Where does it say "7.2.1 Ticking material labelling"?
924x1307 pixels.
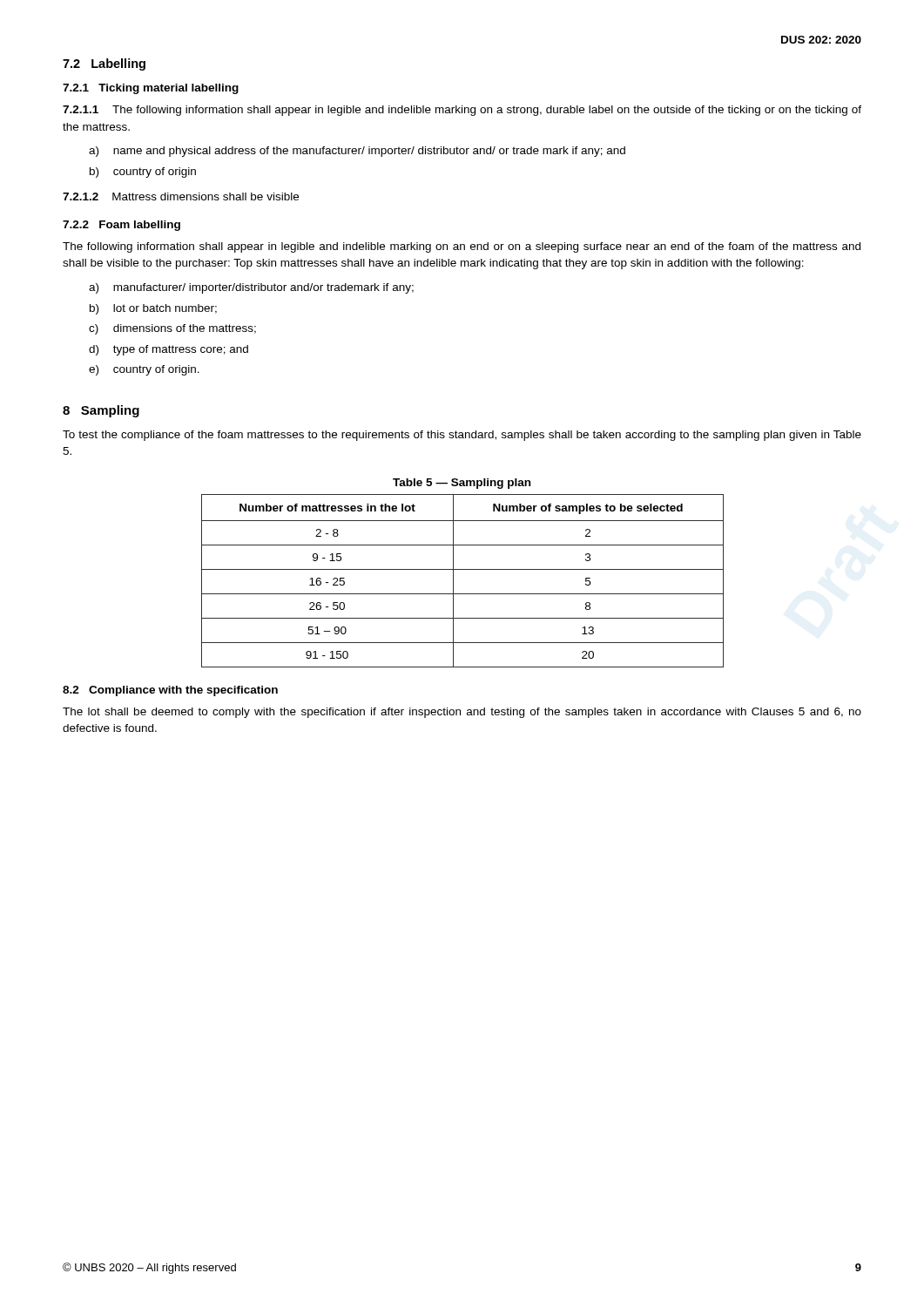[151, 88]
